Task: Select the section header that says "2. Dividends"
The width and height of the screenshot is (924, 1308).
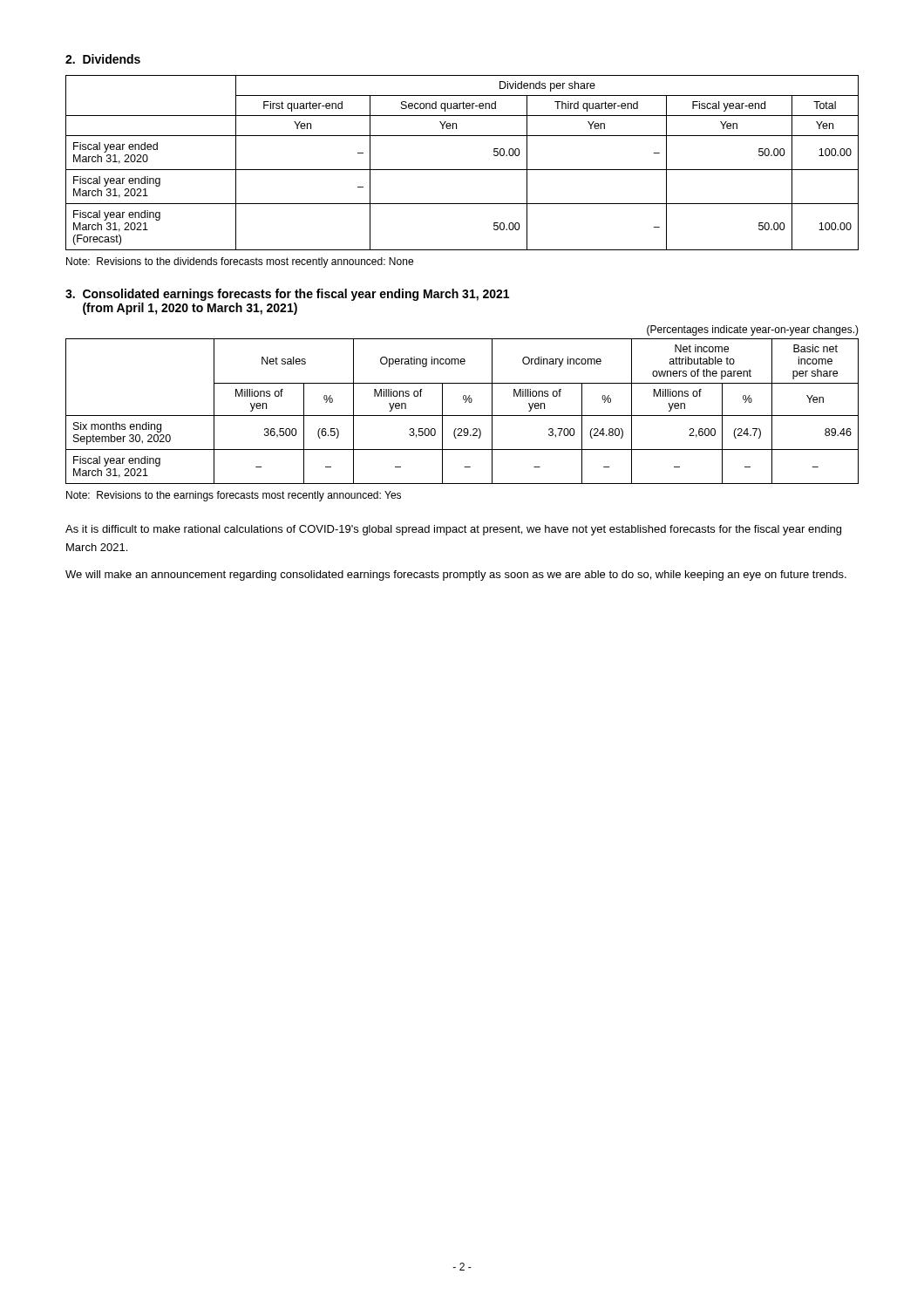Action: click(x=103, y=59)
